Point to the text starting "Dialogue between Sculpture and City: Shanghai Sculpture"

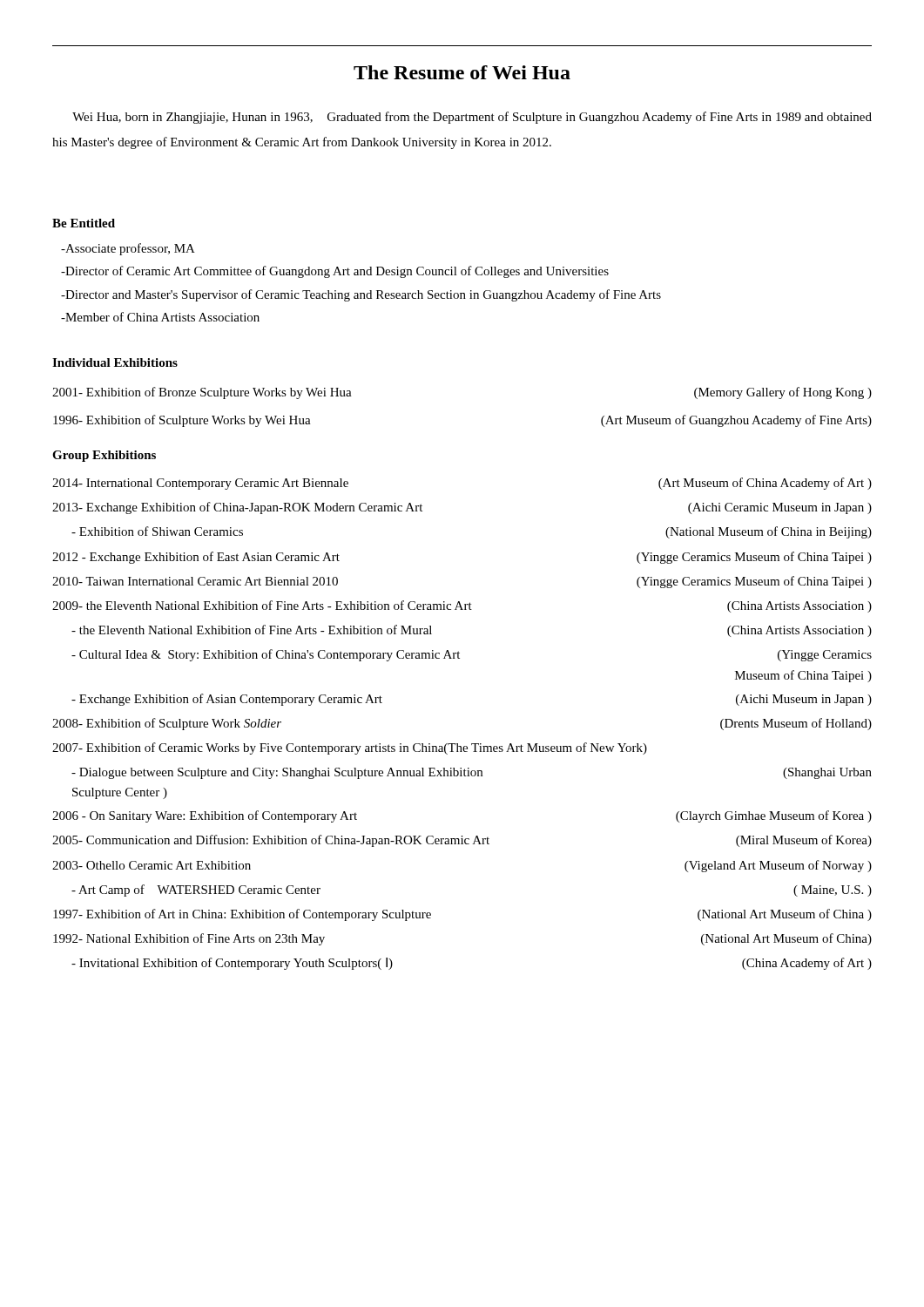472,772
